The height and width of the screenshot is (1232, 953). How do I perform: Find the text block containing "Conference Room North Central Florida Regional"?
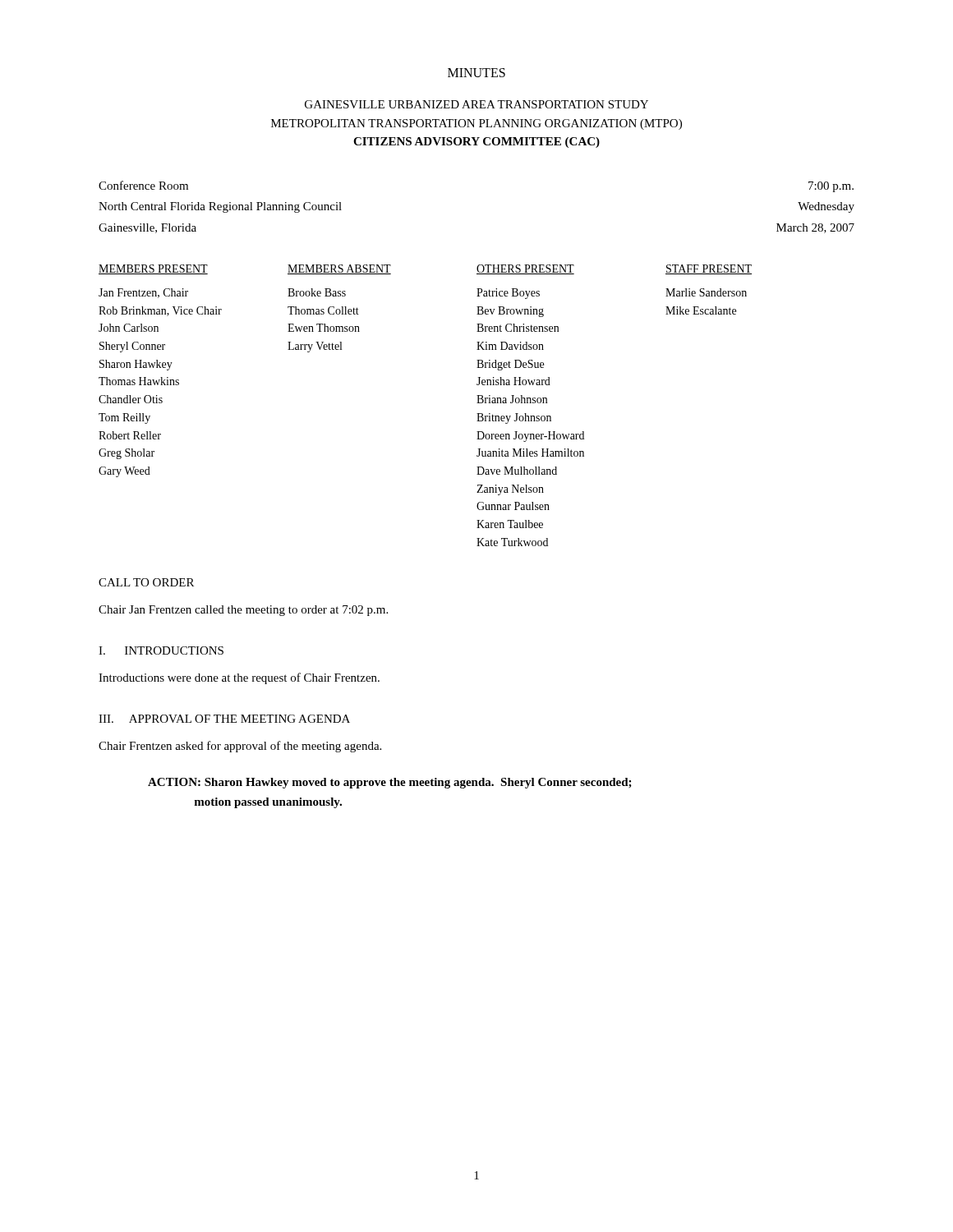click(x=220, y=206)
